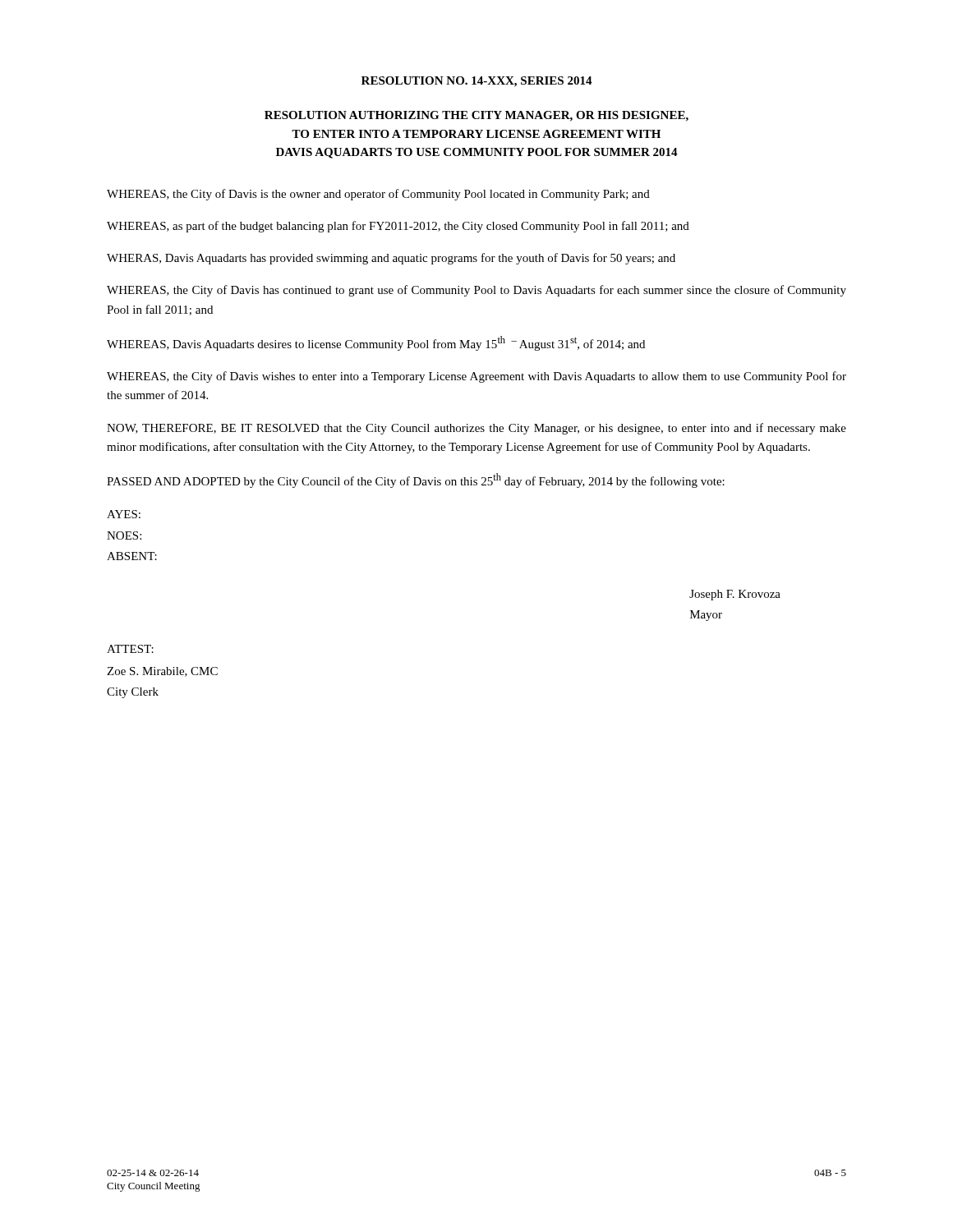953x1232 pixels.
Task: Find the block on this page that starts "NOW, THEREFORE, BE IT RESOLVED that the"
Action: pyautogui.click(x=476, y=437)
